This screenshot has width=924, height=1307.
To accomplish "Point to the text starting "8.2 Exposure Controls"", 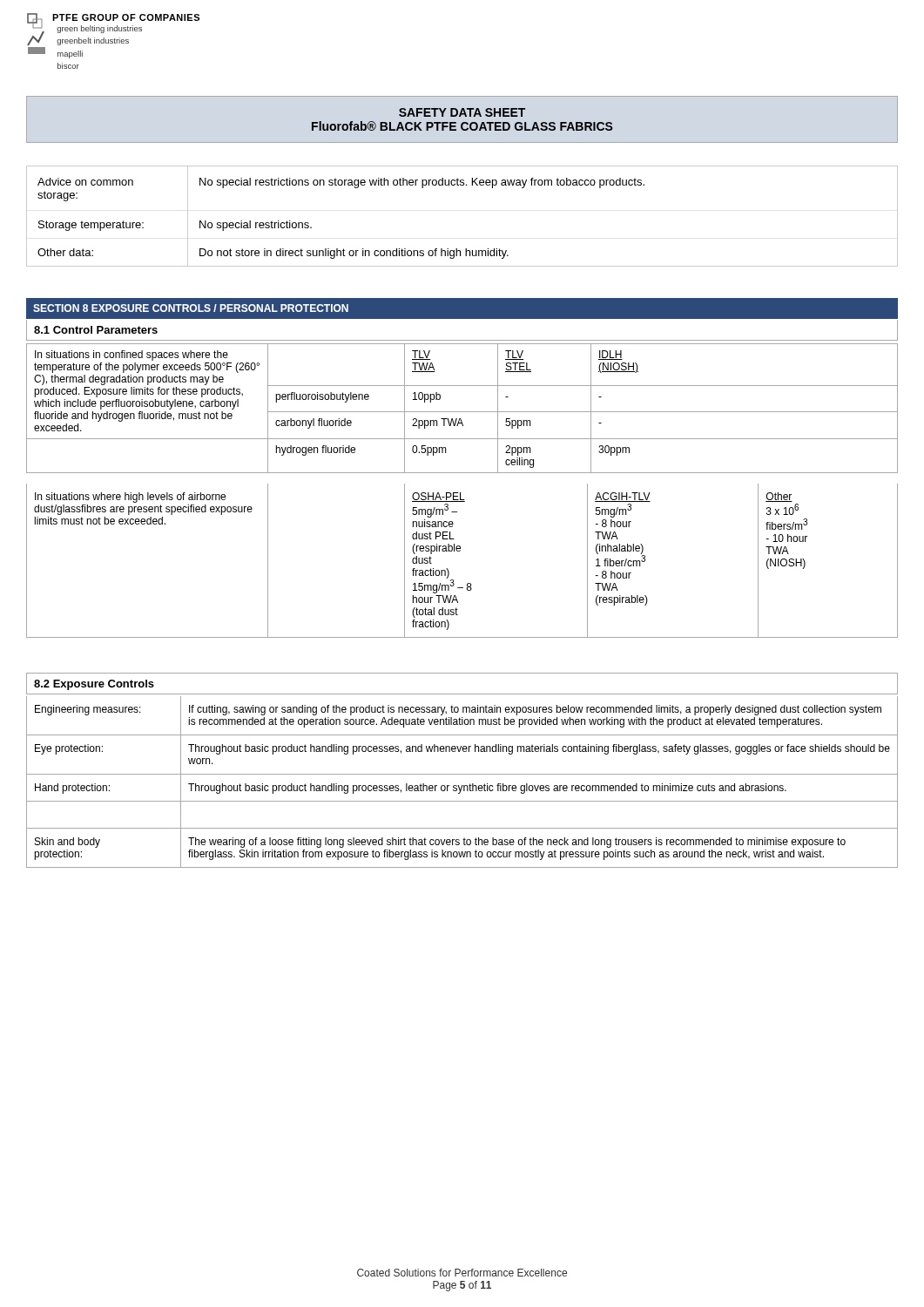I will (x=94, y=684).
